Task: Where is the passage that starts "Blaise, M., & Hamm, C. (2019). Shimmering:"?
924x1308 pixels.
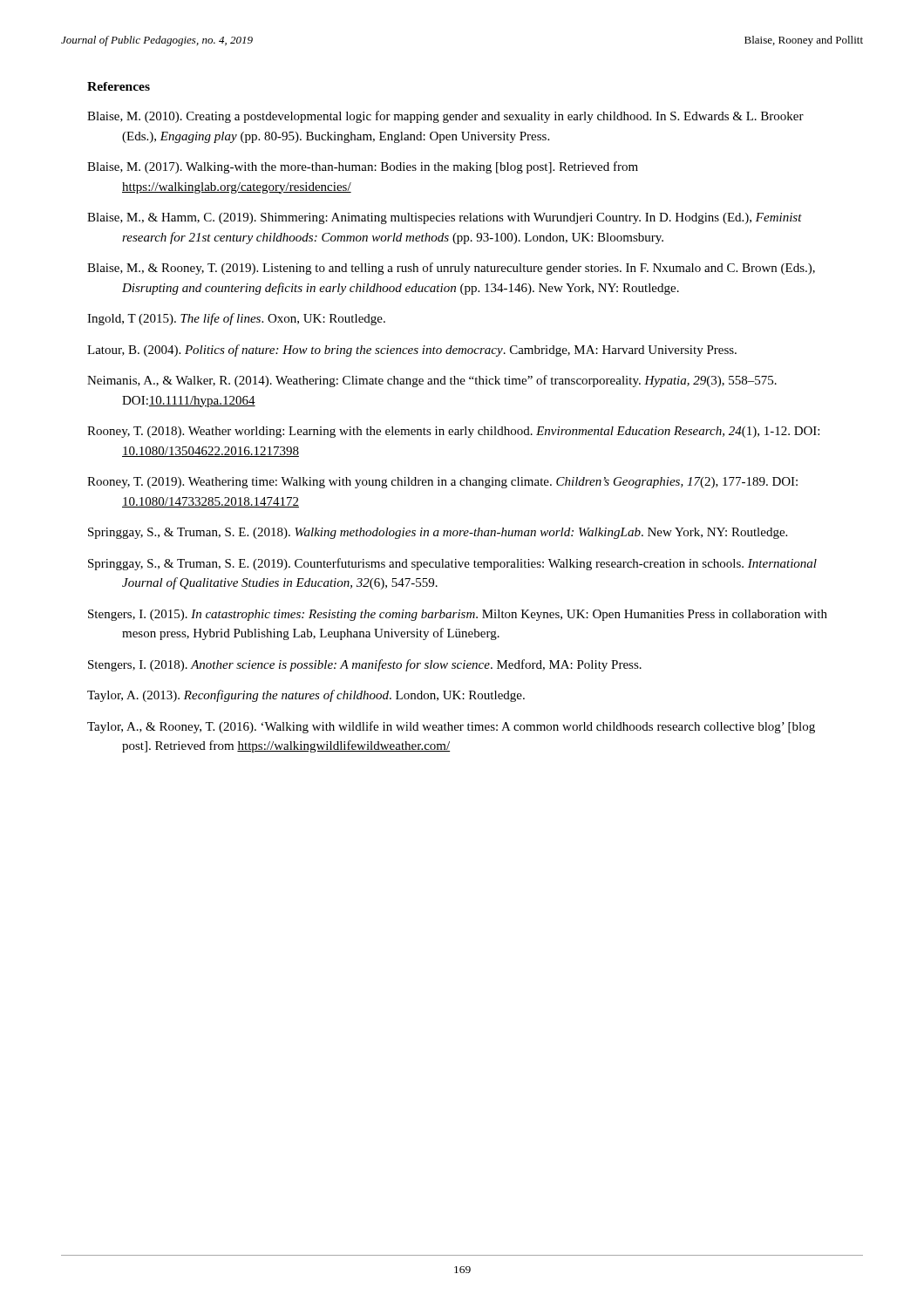Action: (x=444, y=227)
